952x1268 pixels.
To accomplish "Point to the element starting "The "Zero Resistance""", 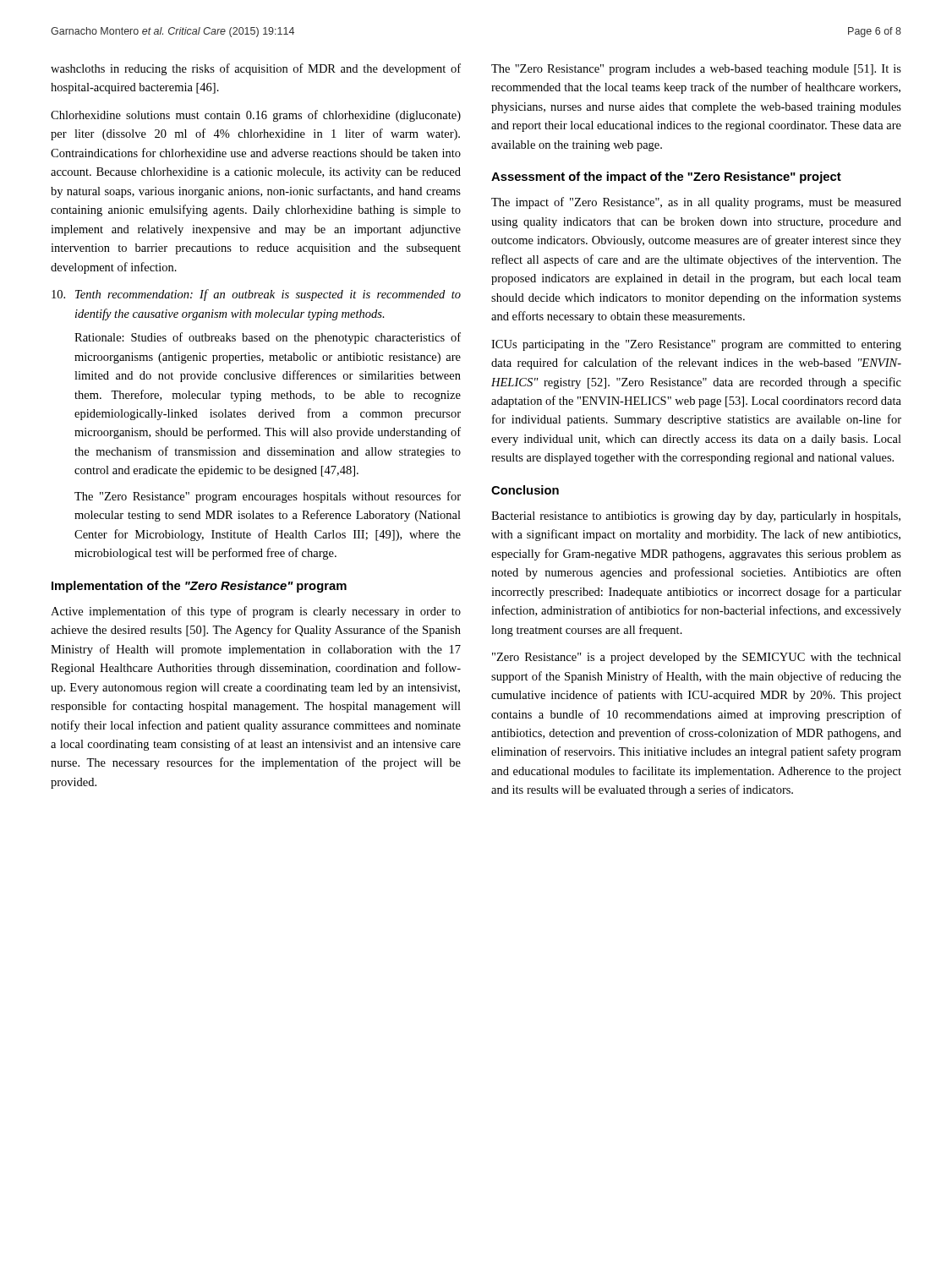I will pyautogui.click(x=696, y=107).
